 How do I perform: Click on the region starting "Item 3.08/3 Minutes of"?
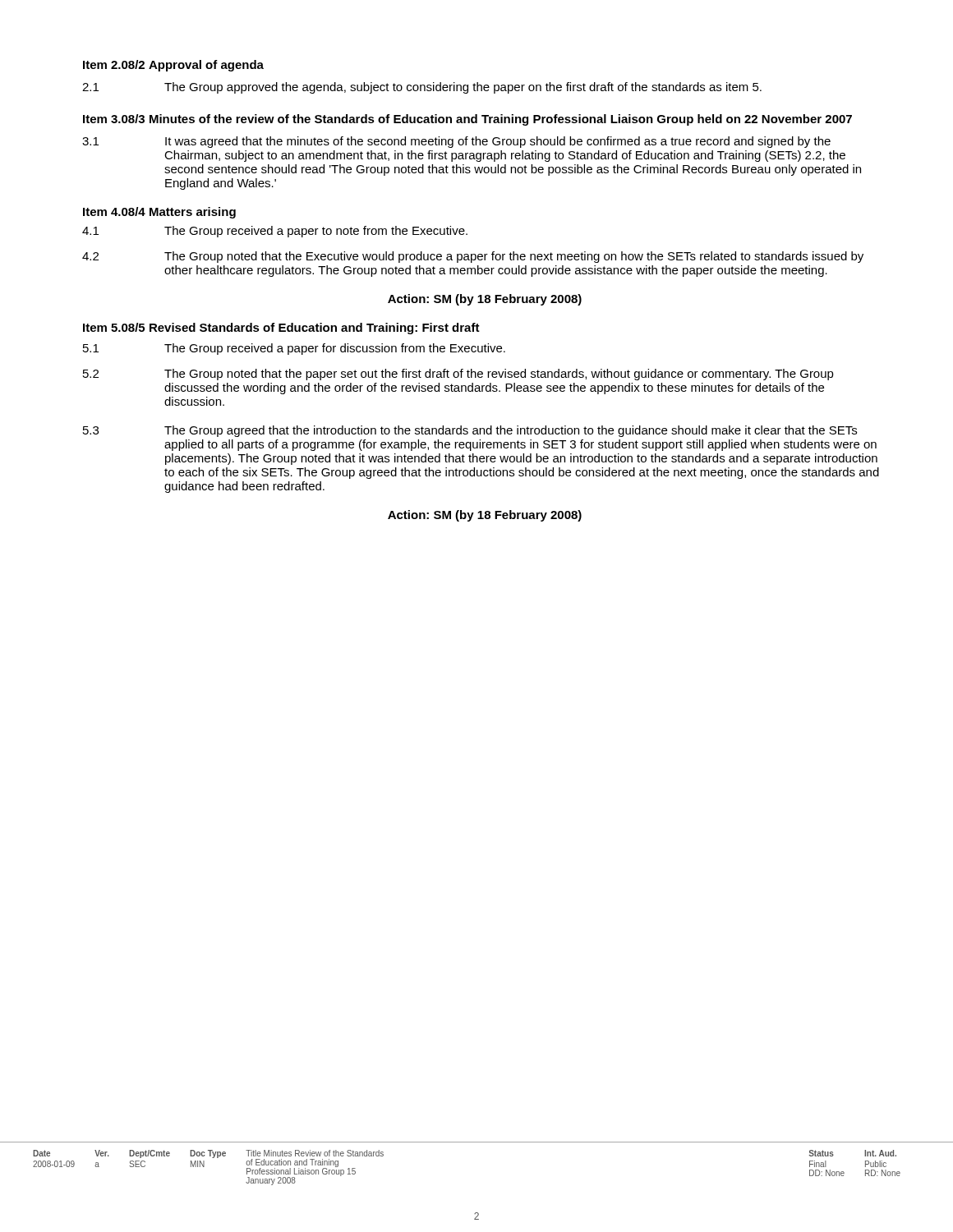(x=485, y=119)
